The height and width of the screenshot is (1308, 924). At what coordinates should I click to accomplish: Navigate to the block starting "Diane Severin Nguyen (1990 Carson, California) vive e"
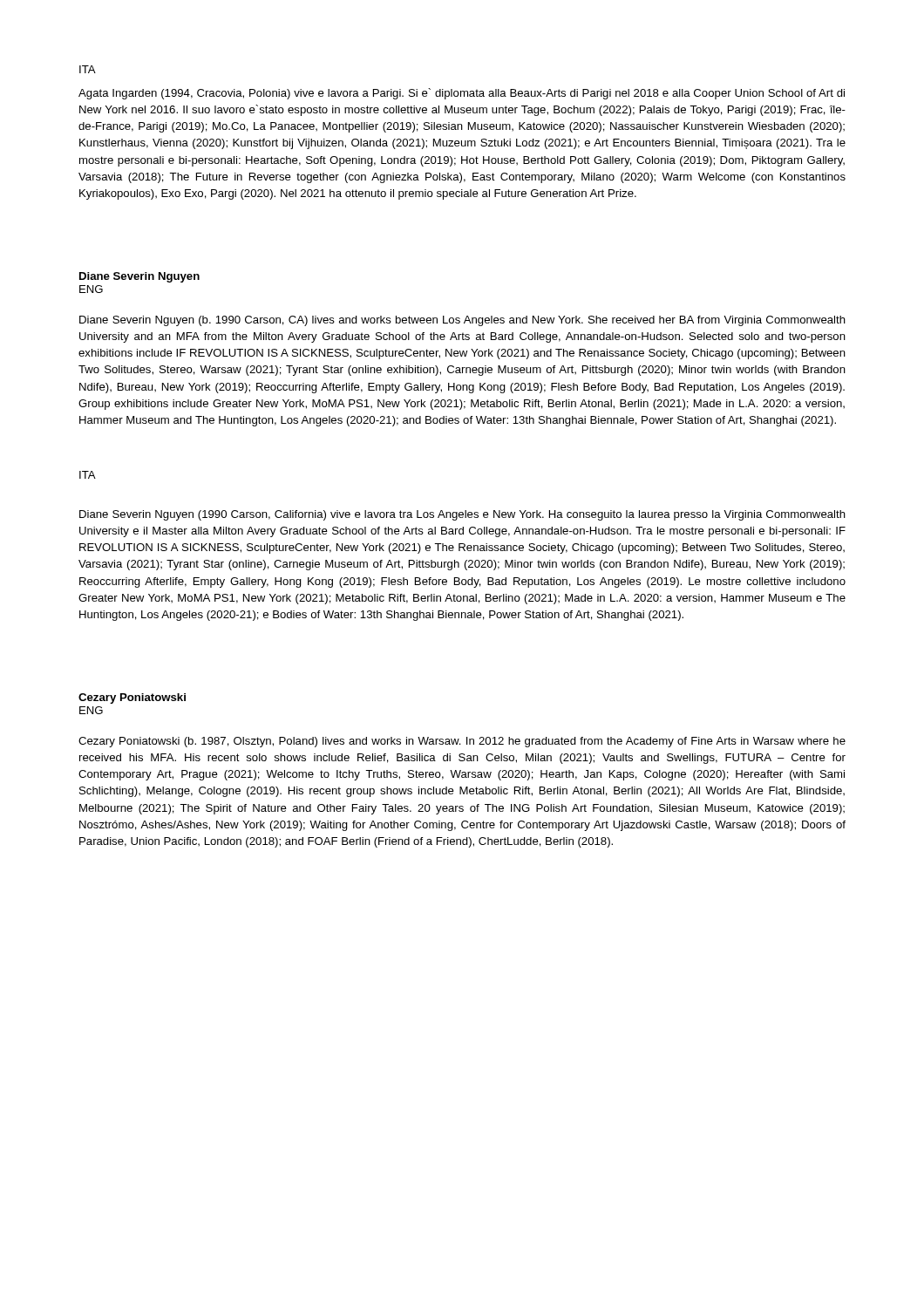[462, 564]
